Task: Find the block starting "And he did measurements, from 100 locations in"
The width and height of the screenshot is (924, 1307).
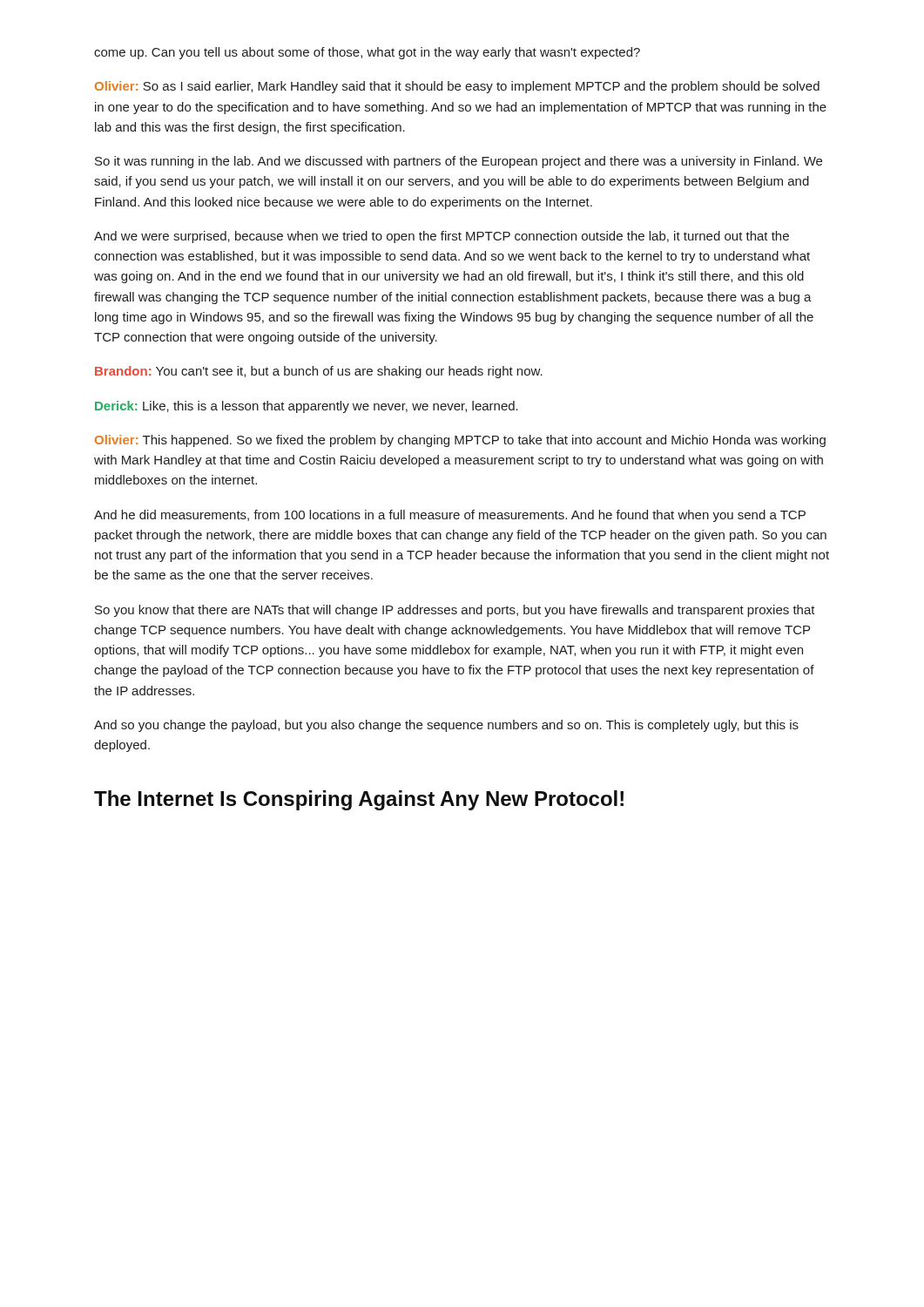Action: tap(462, 544)
